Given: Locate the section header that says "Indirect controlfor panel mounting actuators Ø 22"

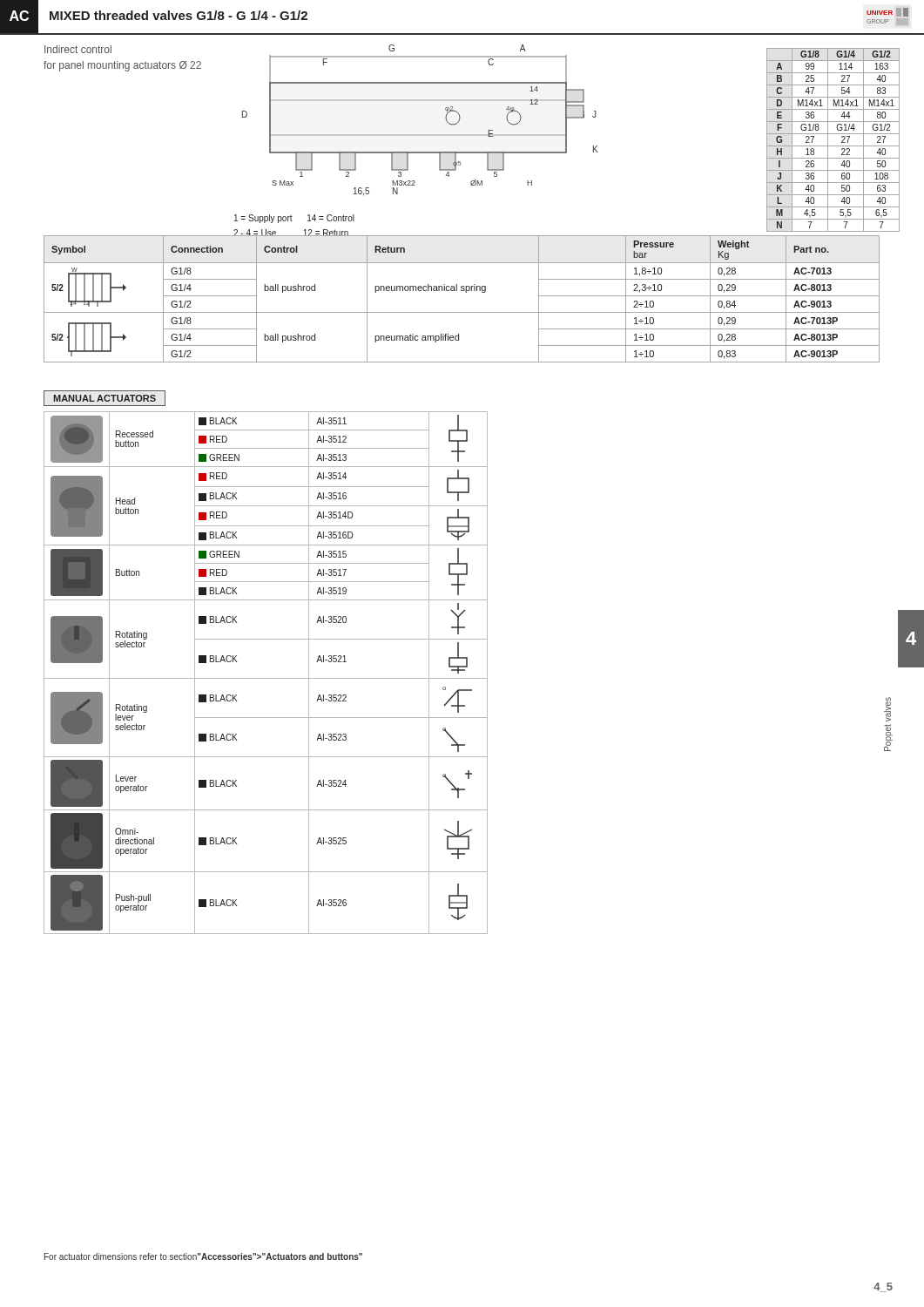Looking at the screenshot, I should click(123, 58).
